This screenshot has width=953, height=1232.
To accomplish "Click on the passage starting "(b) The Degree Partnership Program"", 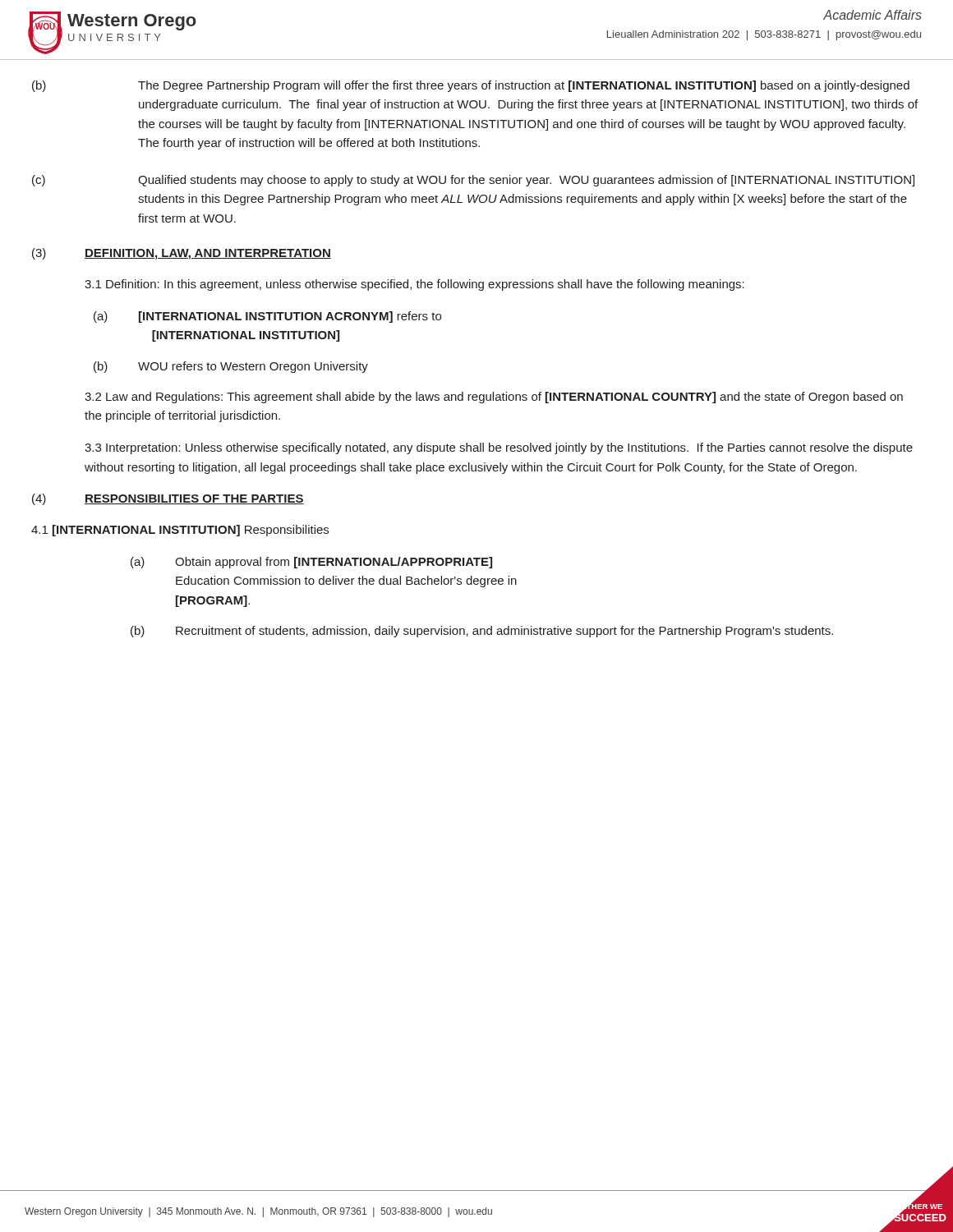I will 530,114.
